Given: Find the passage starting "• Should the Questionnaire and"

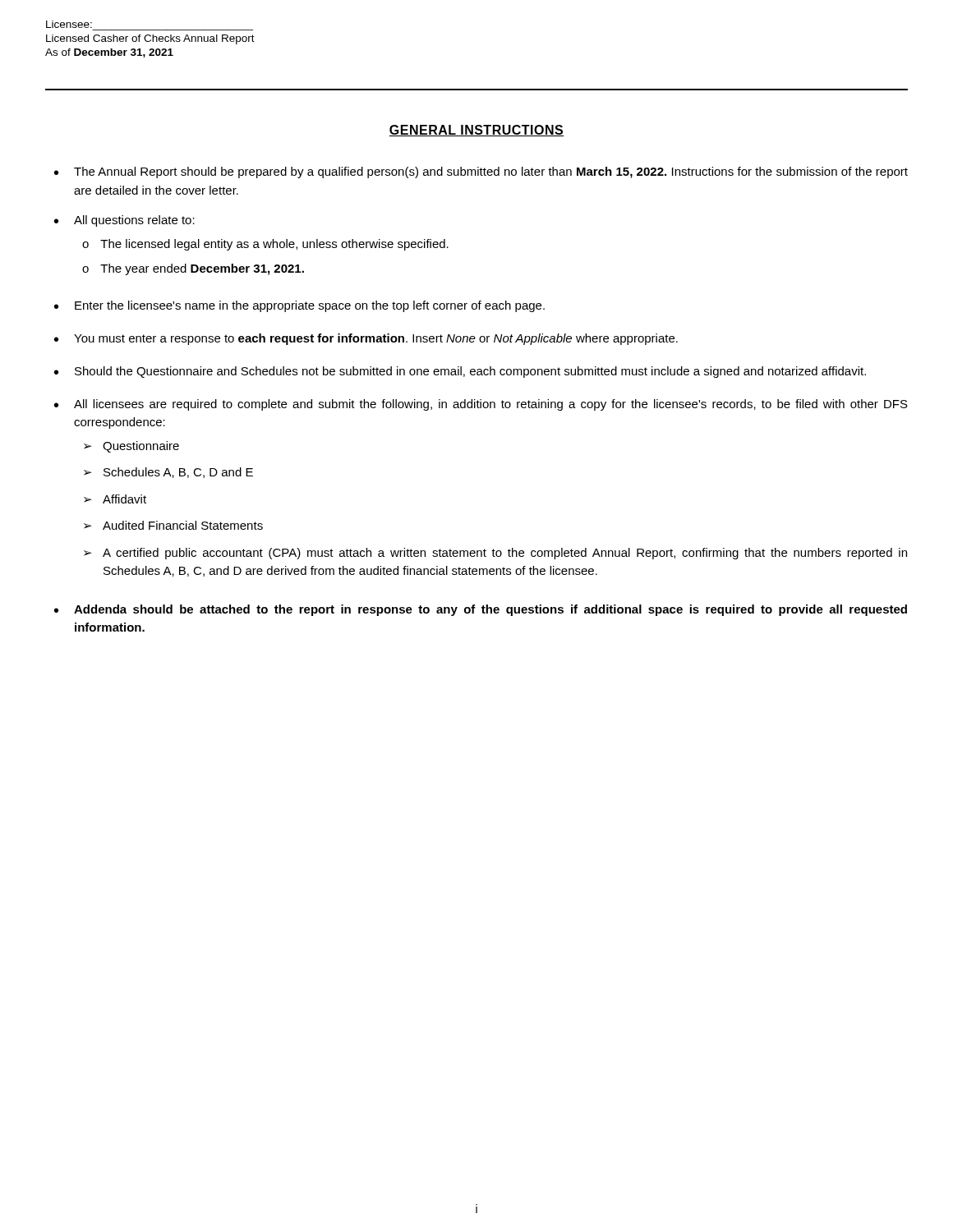Looking at the screenshot, I should click(481, 372).
